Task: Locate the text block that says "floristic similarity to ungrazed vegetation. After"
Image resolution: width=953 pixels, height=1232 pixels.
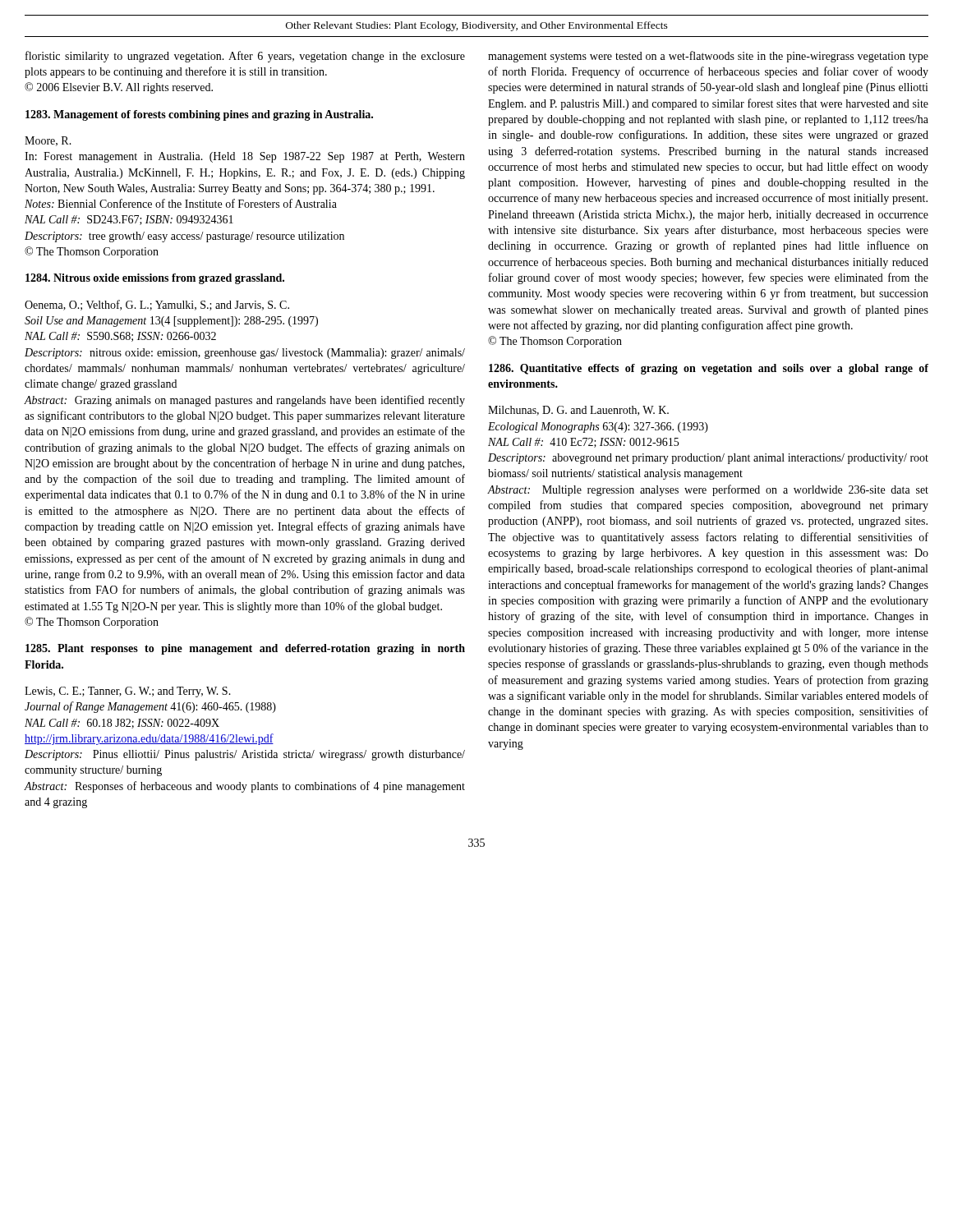Action: [x=245, y=72]
